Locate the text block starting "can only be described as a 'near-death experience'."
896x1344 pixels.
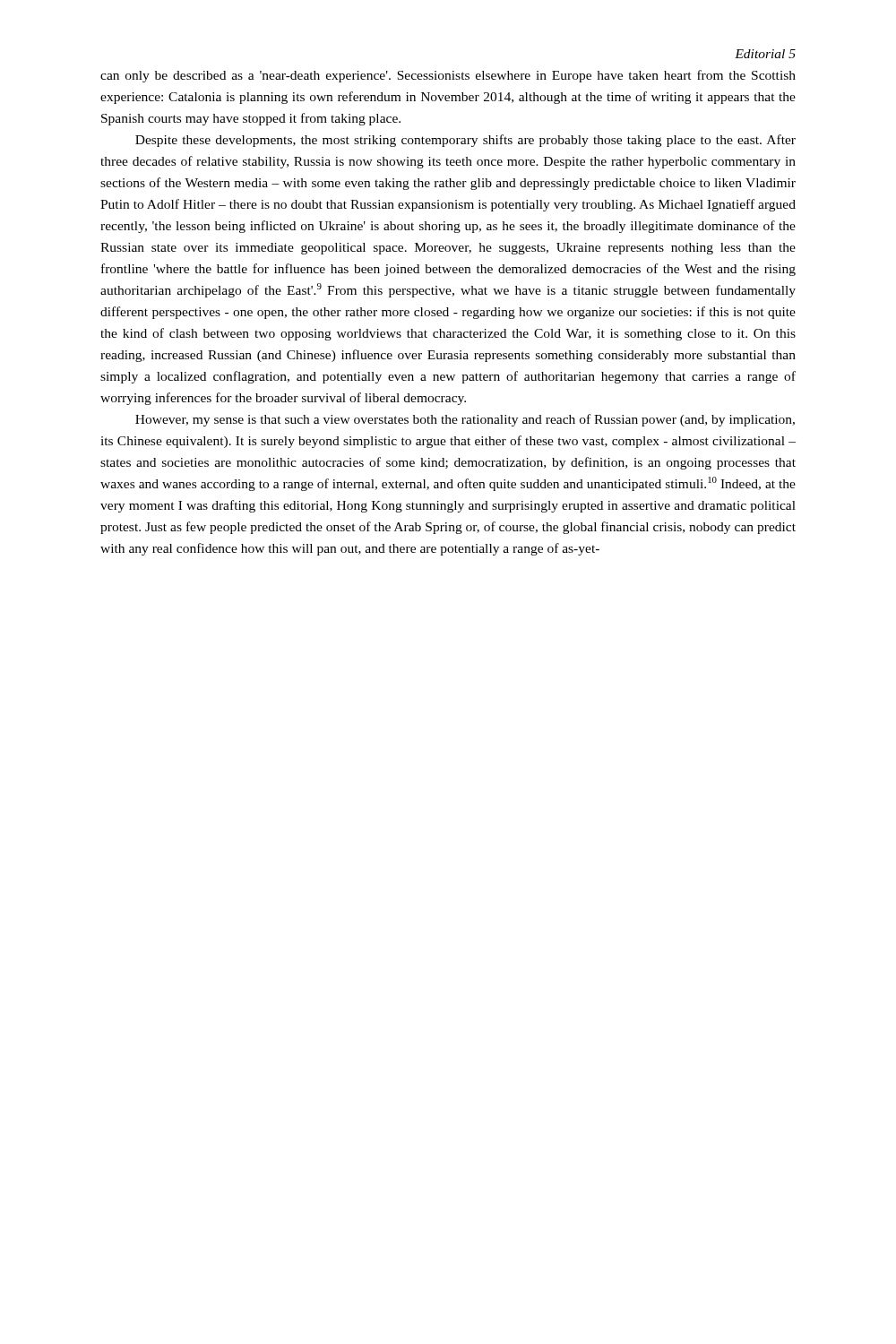point(448,312)
